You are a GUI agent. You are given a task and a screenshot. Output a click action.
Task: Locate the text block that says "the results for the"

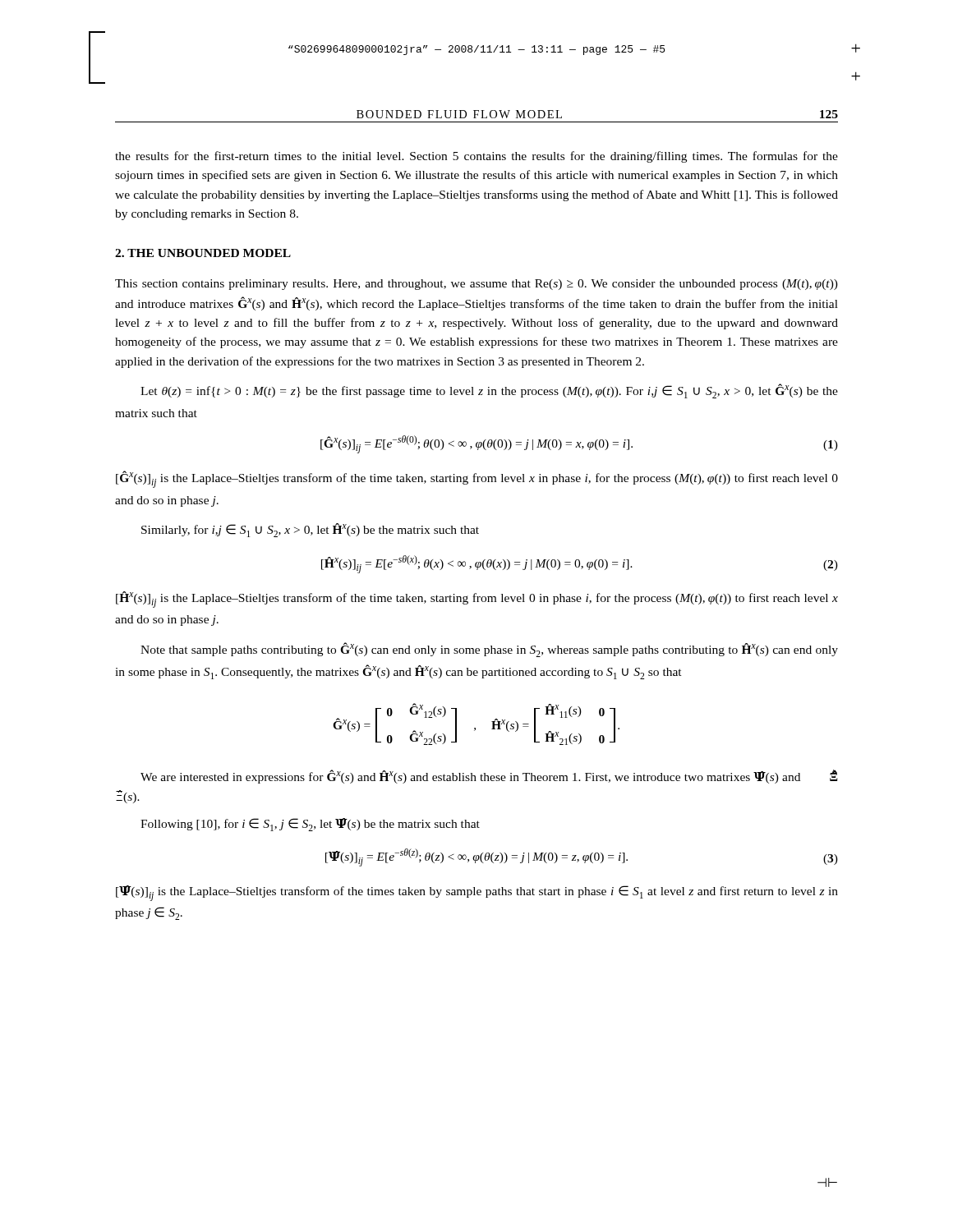tap(476, 184)
